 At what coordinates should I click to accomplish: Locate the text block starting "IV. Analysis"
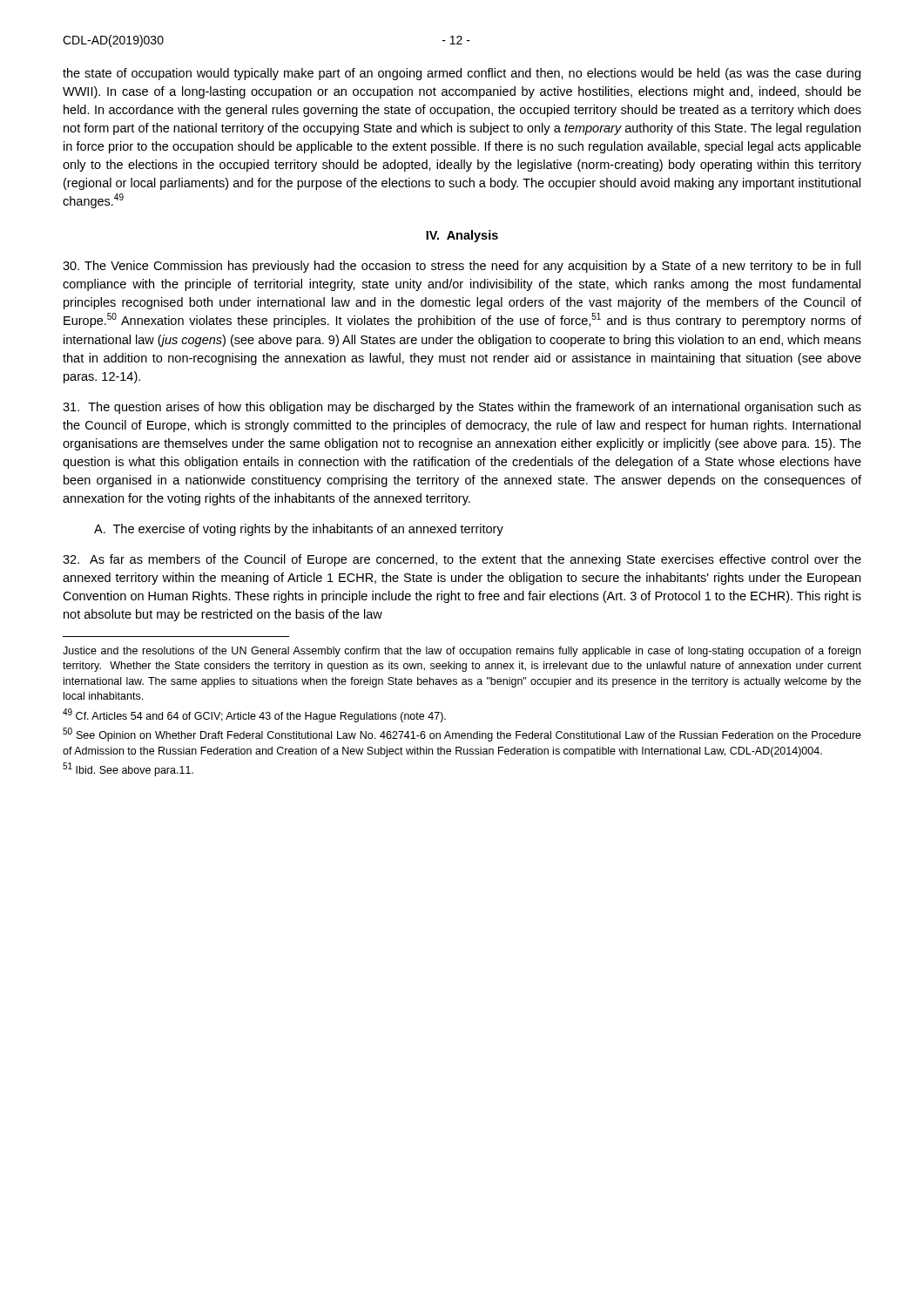click(462, 236)
